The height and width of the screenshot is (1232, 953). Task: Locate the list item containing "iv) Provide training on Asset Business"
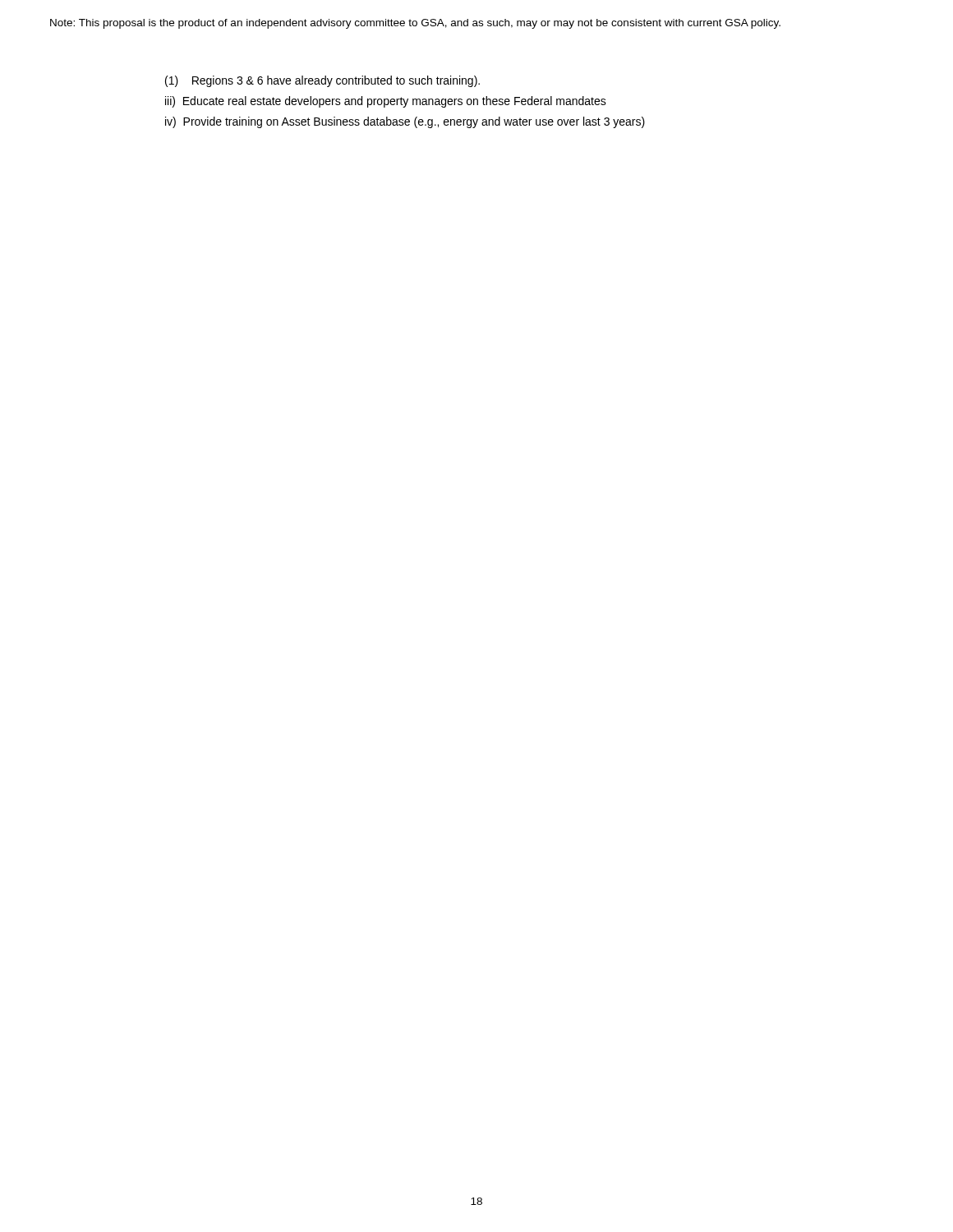pos(405,122)
